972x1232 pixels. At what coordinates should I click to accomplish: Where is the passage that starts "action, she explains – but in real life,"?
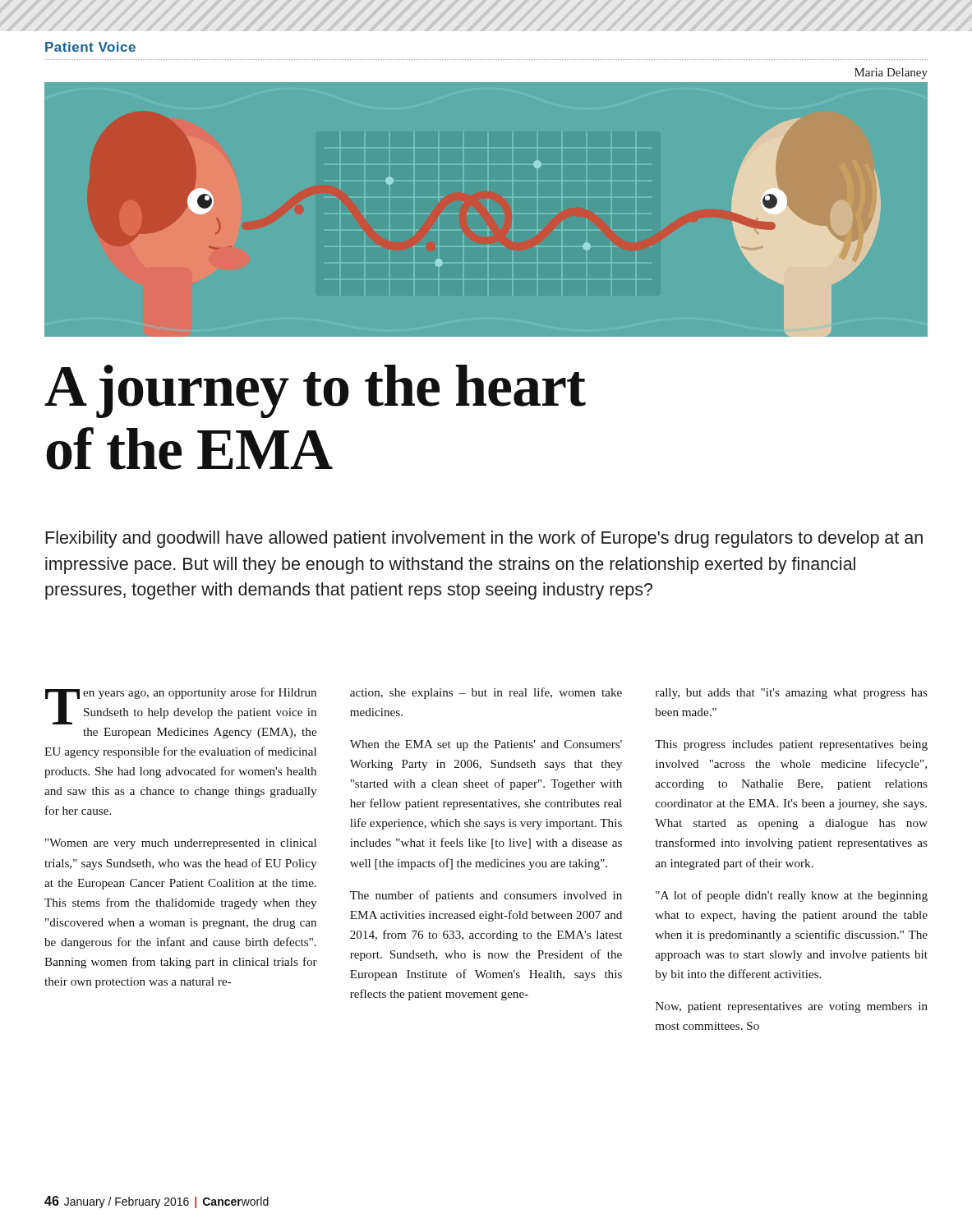click(486, 843)
